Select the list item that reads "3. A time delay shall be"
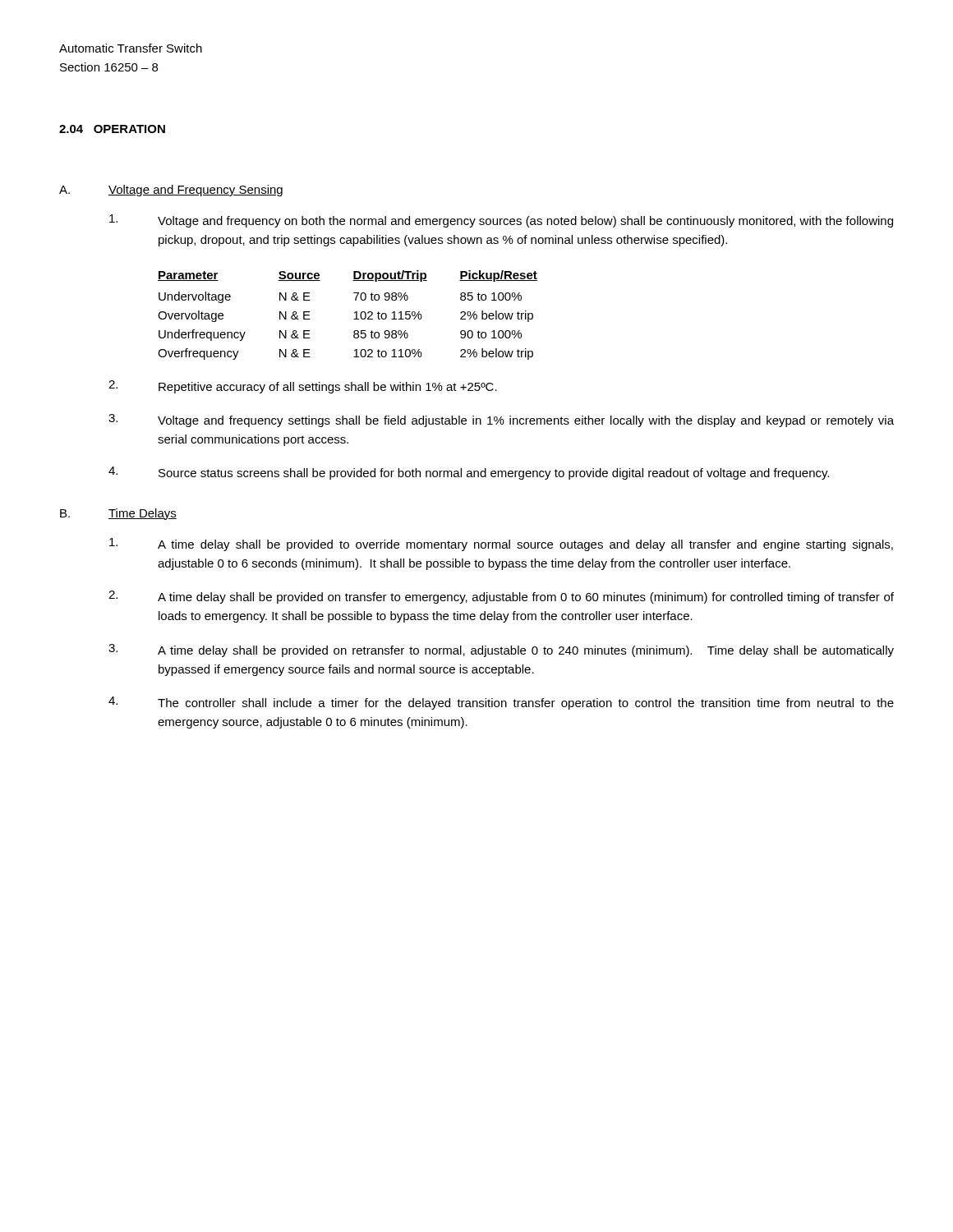Image resolution: width=953 pixels, height=1232 pixels. (x=501, y=659)
